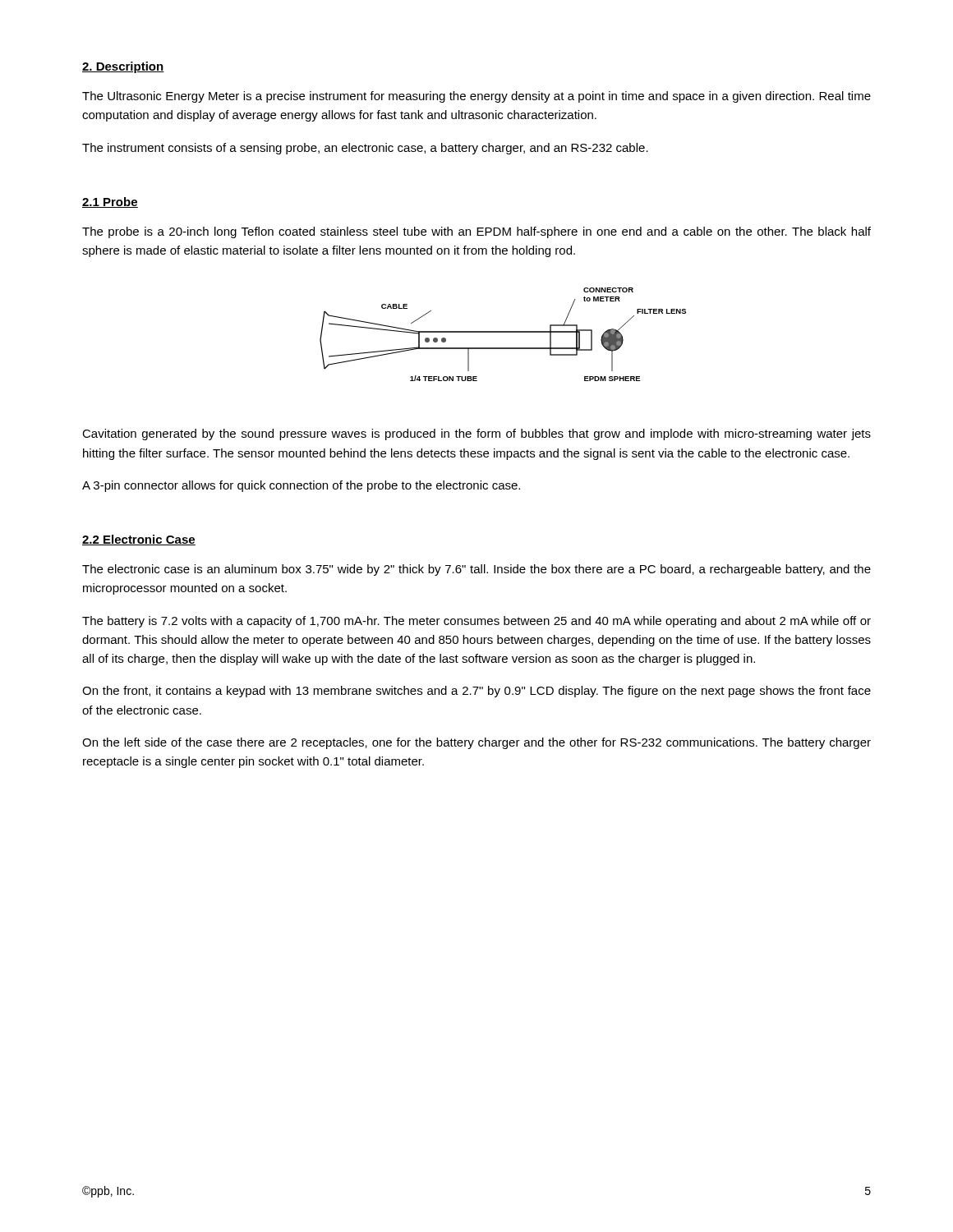953x1232 pixels.
Task: Point to the block beginning "The battery is 7.2 volts with a"
Action: pos(476,639)
